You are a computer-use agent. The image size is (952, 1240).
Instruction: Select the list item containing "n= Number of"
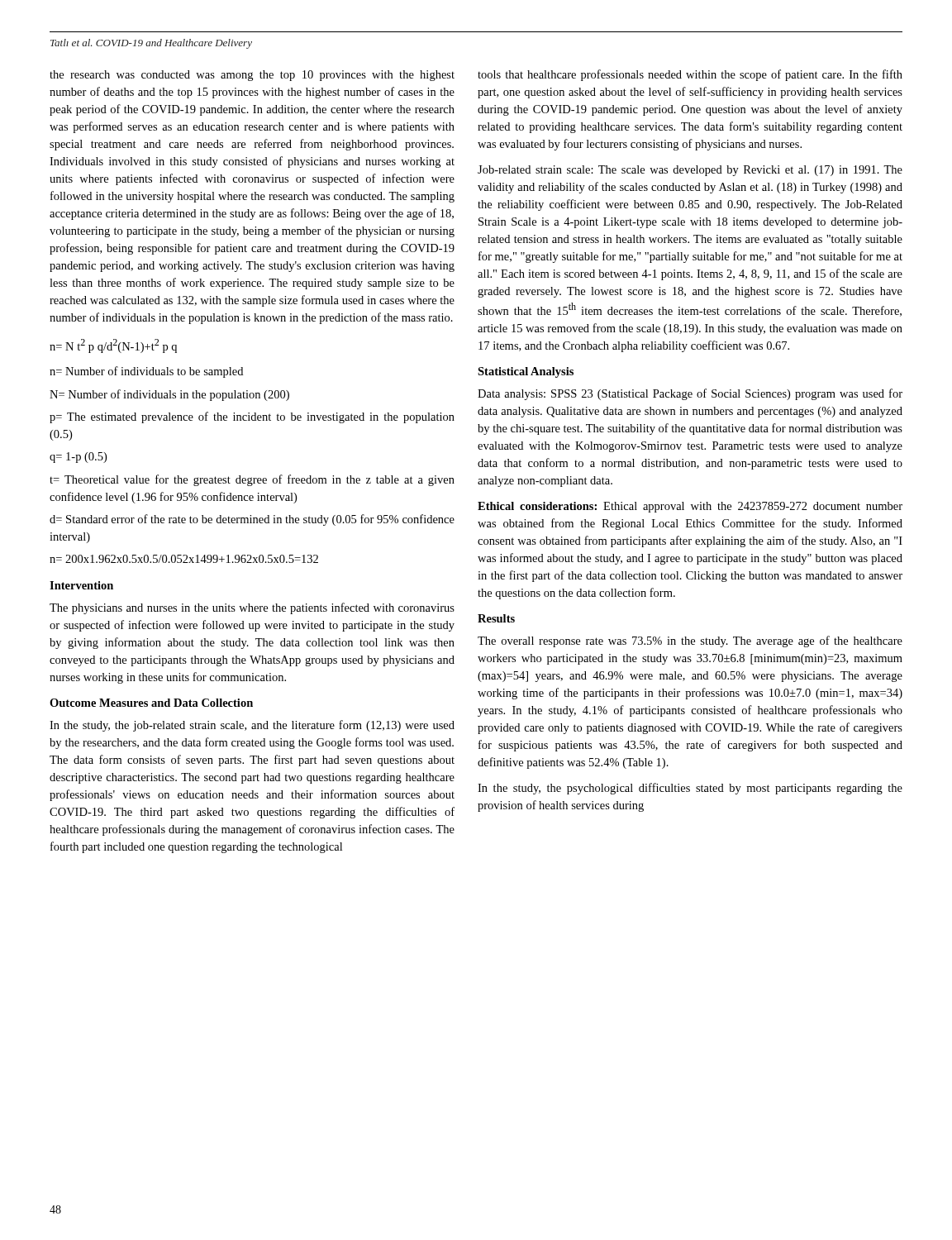(x=252, y=372)
